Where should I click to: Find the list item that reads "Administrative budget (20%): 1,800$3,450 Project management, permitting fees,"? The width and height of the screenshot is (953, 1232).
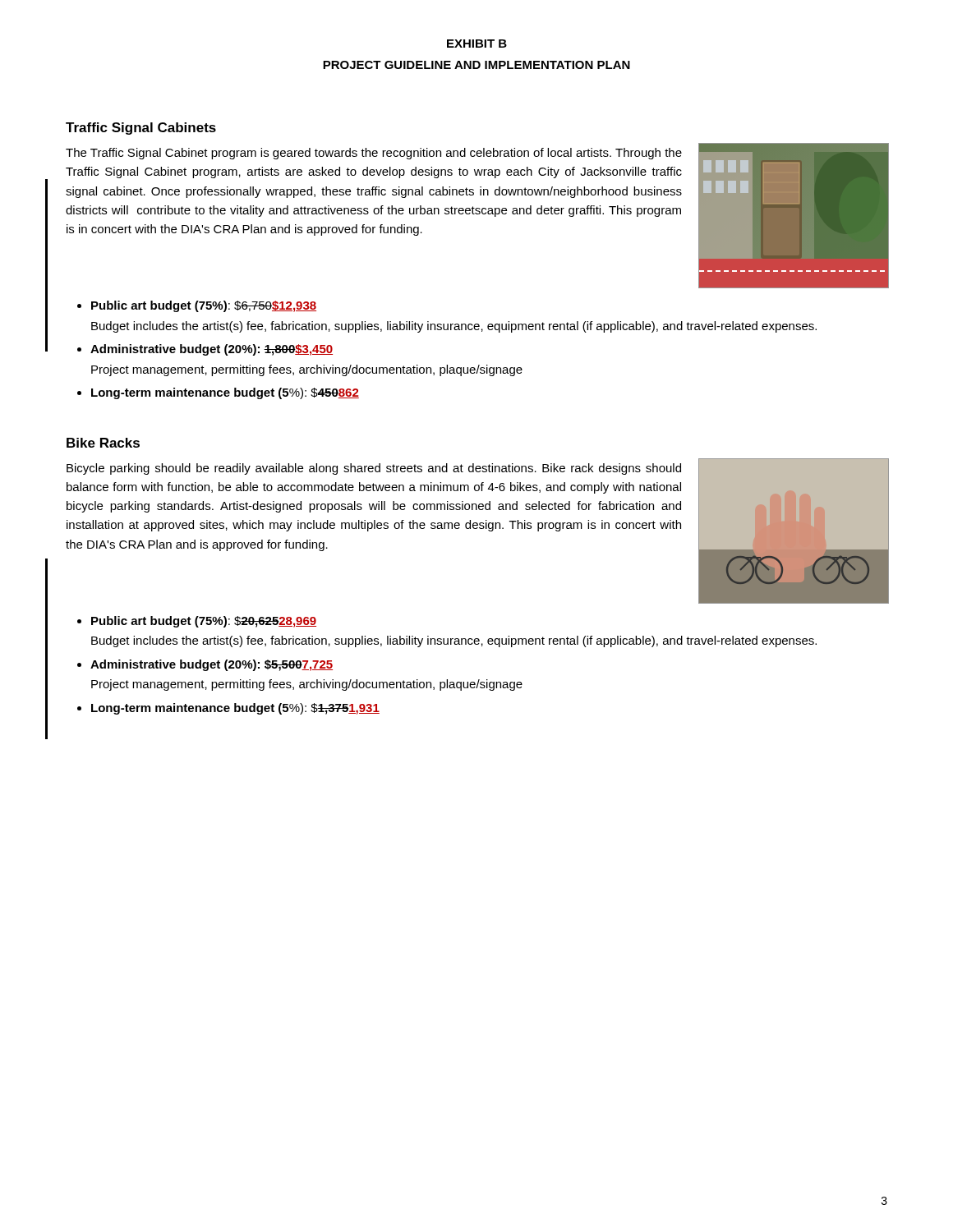coord(489,360)
